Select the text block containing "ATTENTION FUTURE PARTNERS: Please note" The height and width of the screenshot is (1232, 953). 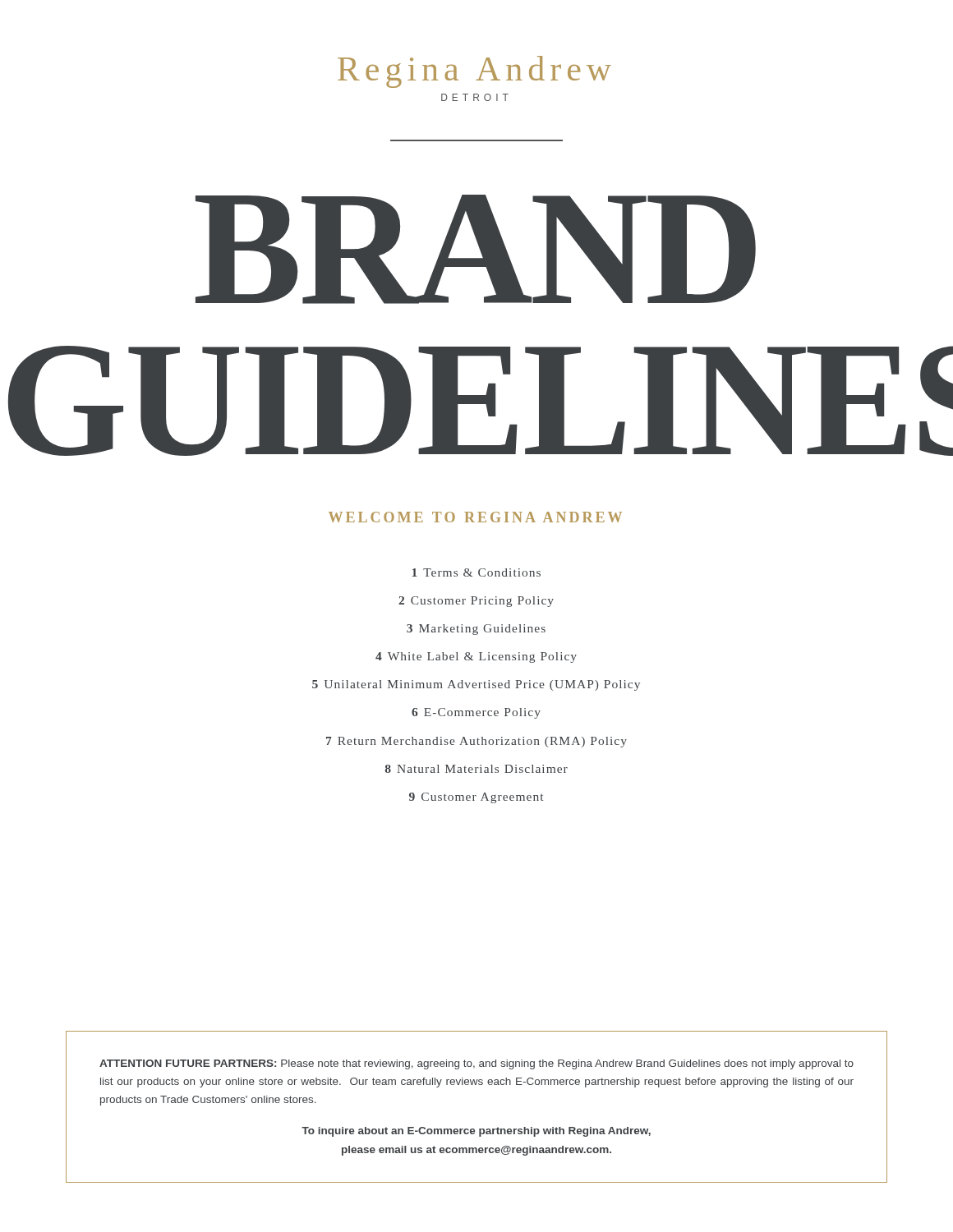[476, 1064]
